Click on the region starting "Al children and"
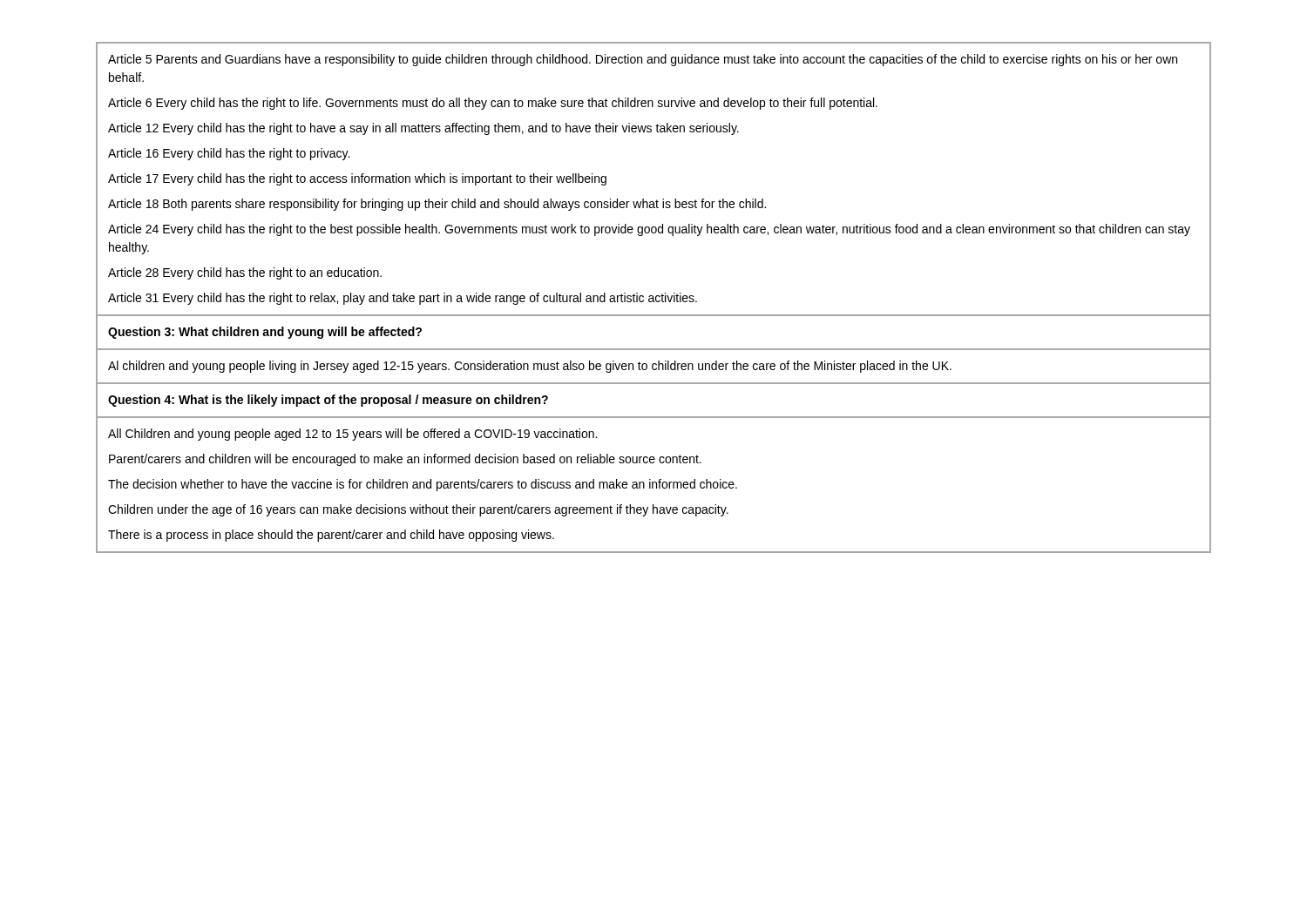This screenshot has width=1307, height=924. point(530,366)
